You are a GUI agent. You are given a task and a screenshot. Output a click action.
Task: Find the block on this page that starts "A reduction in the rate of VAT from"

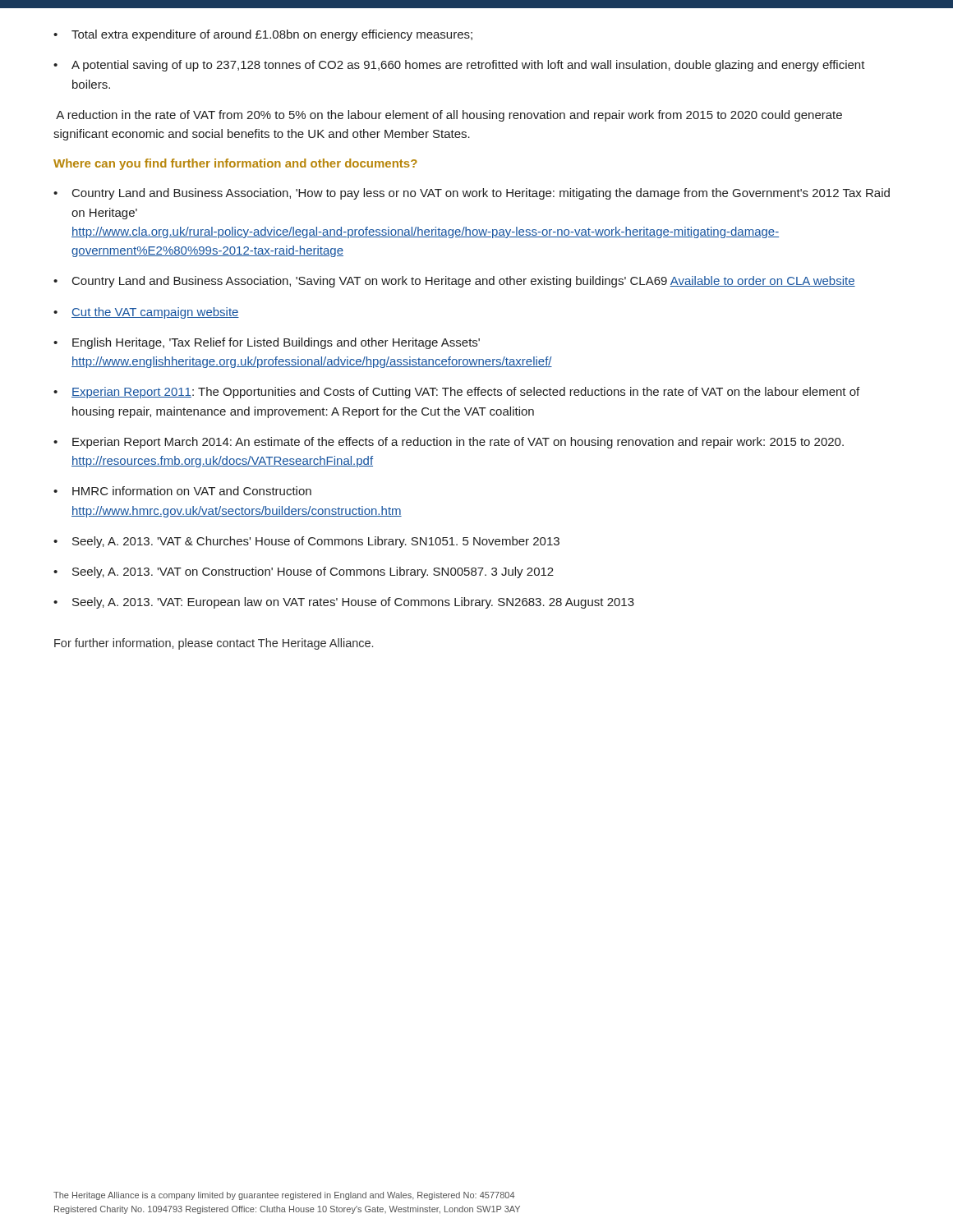tap(448, 124)
